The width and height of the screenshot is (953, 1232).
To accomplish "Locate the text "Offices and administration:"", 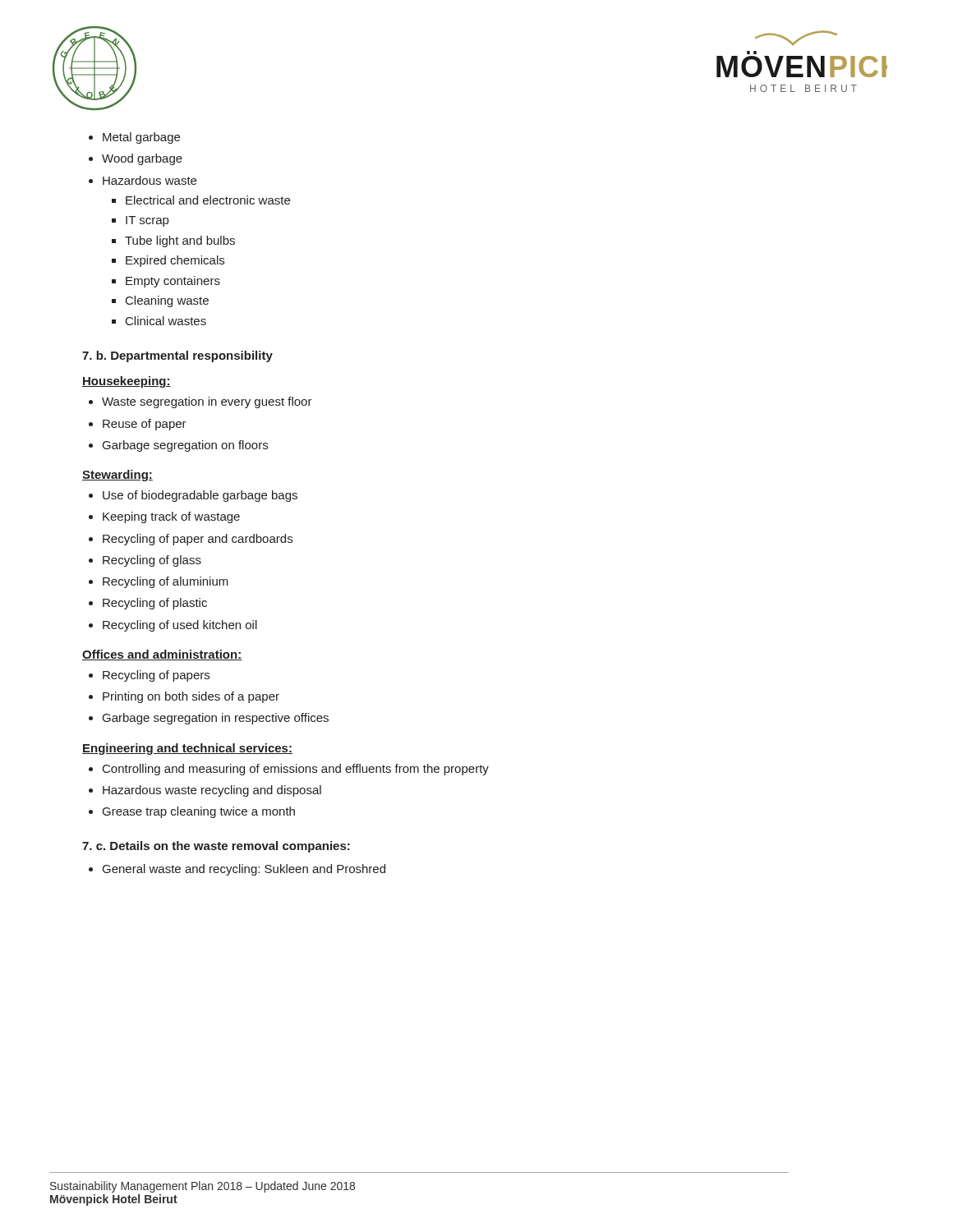I will pos(162,654).
